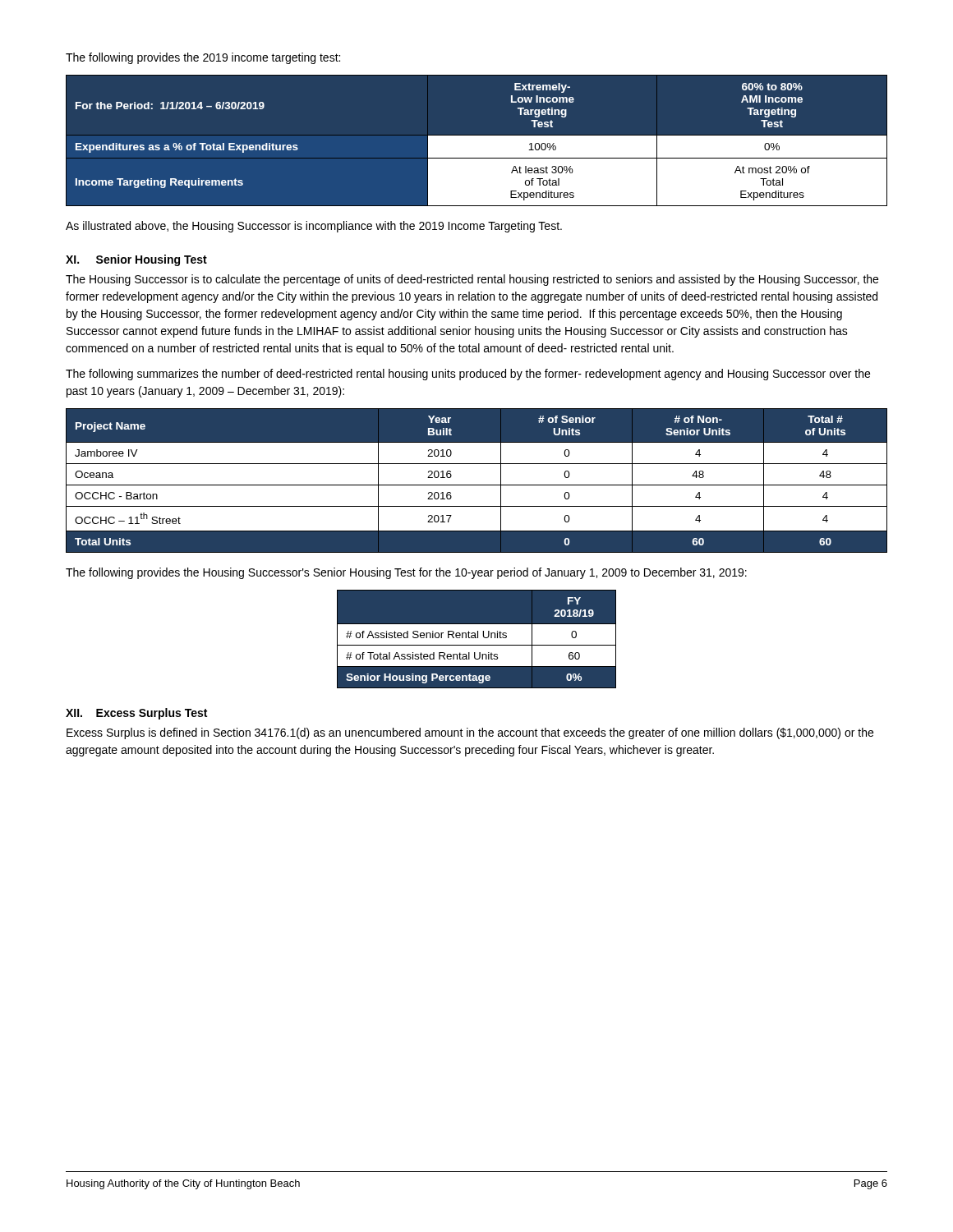
Task: Select the text block that says "The Housing Successor is to calculate"
Action: pos(472,314)
